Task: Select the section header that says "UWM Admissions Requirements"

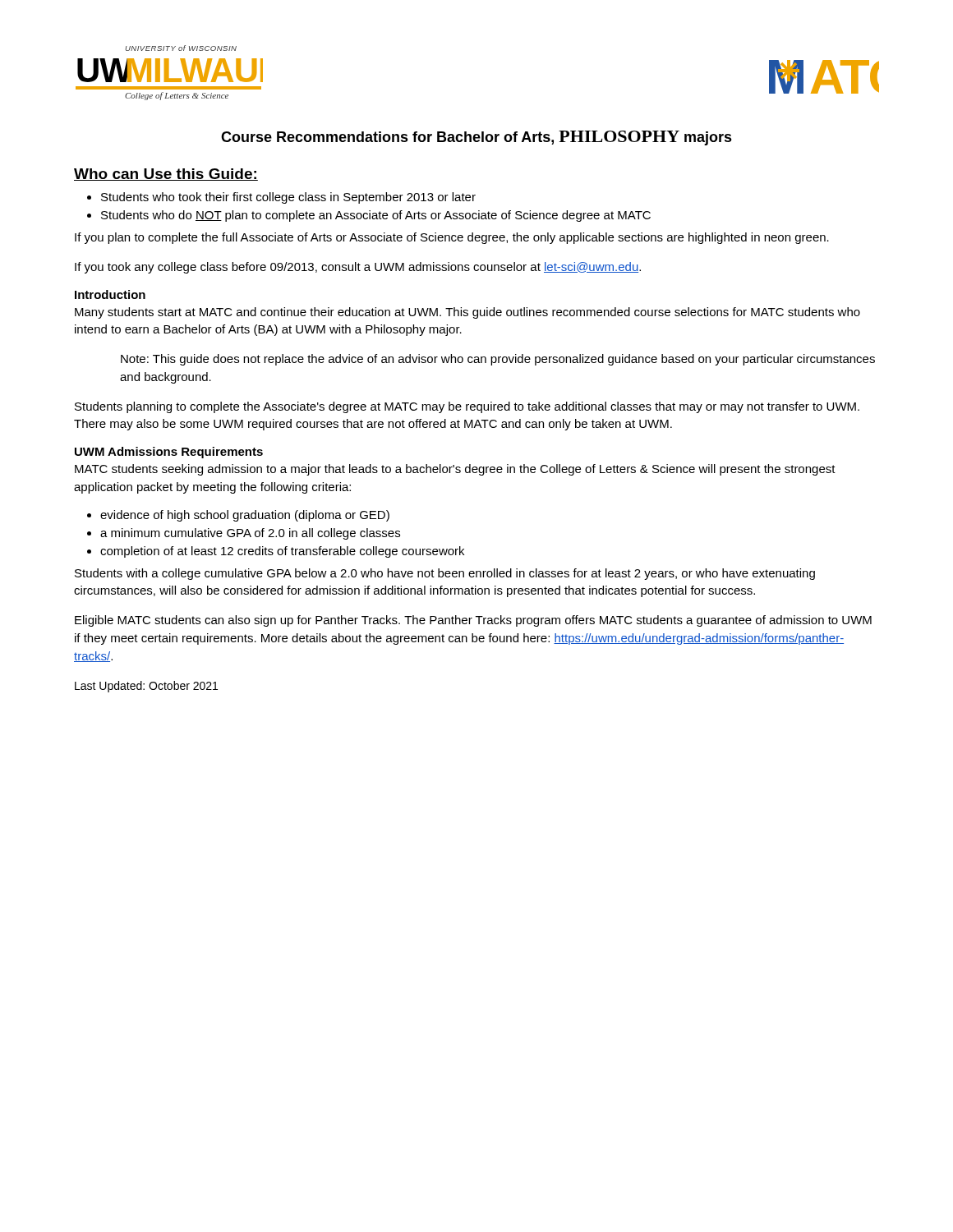Action: pyautogui.click(x=169, y=451)
